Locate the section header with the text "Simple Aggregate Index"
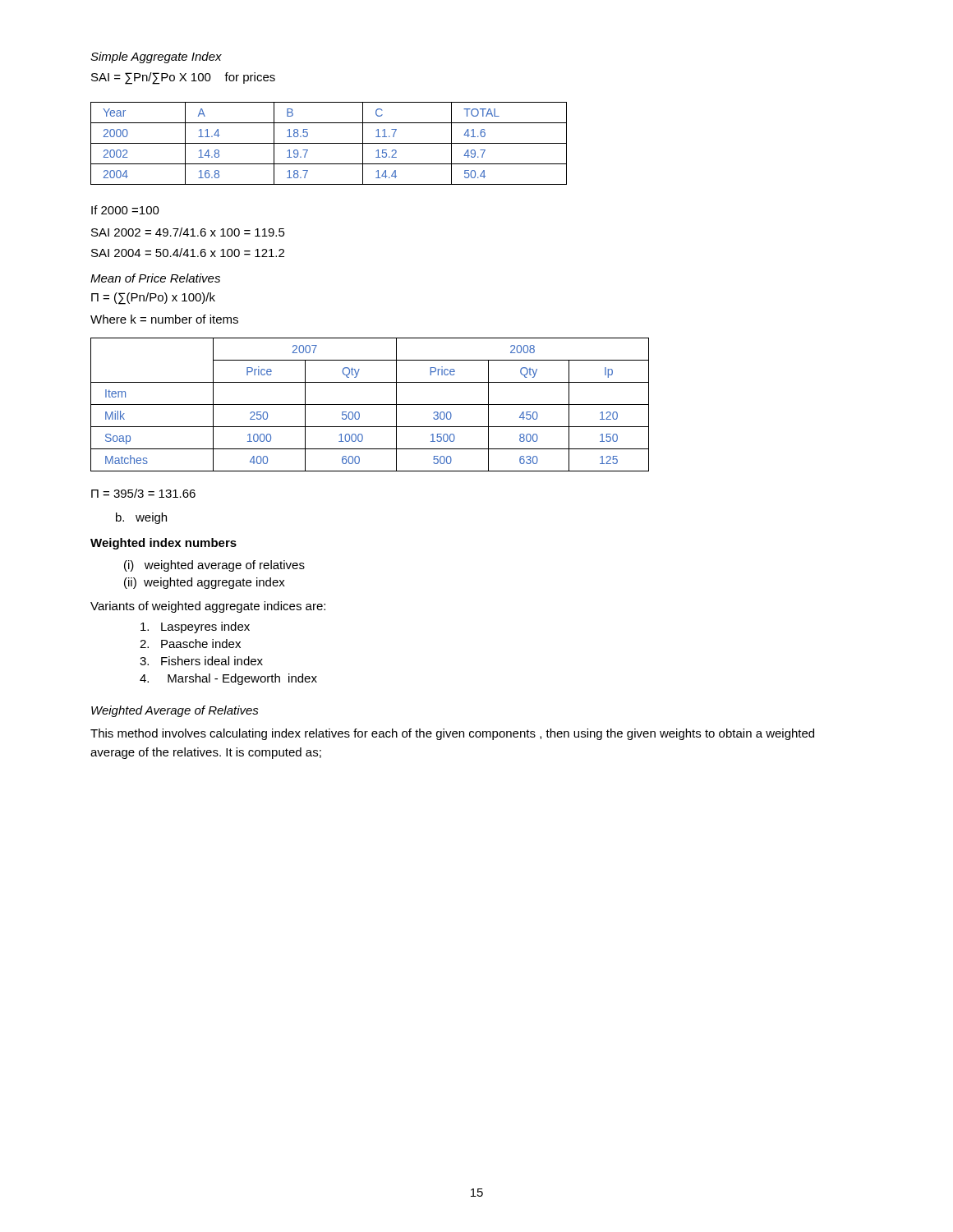The width and height of the screenshot is (953, 1232). point(156,56)
